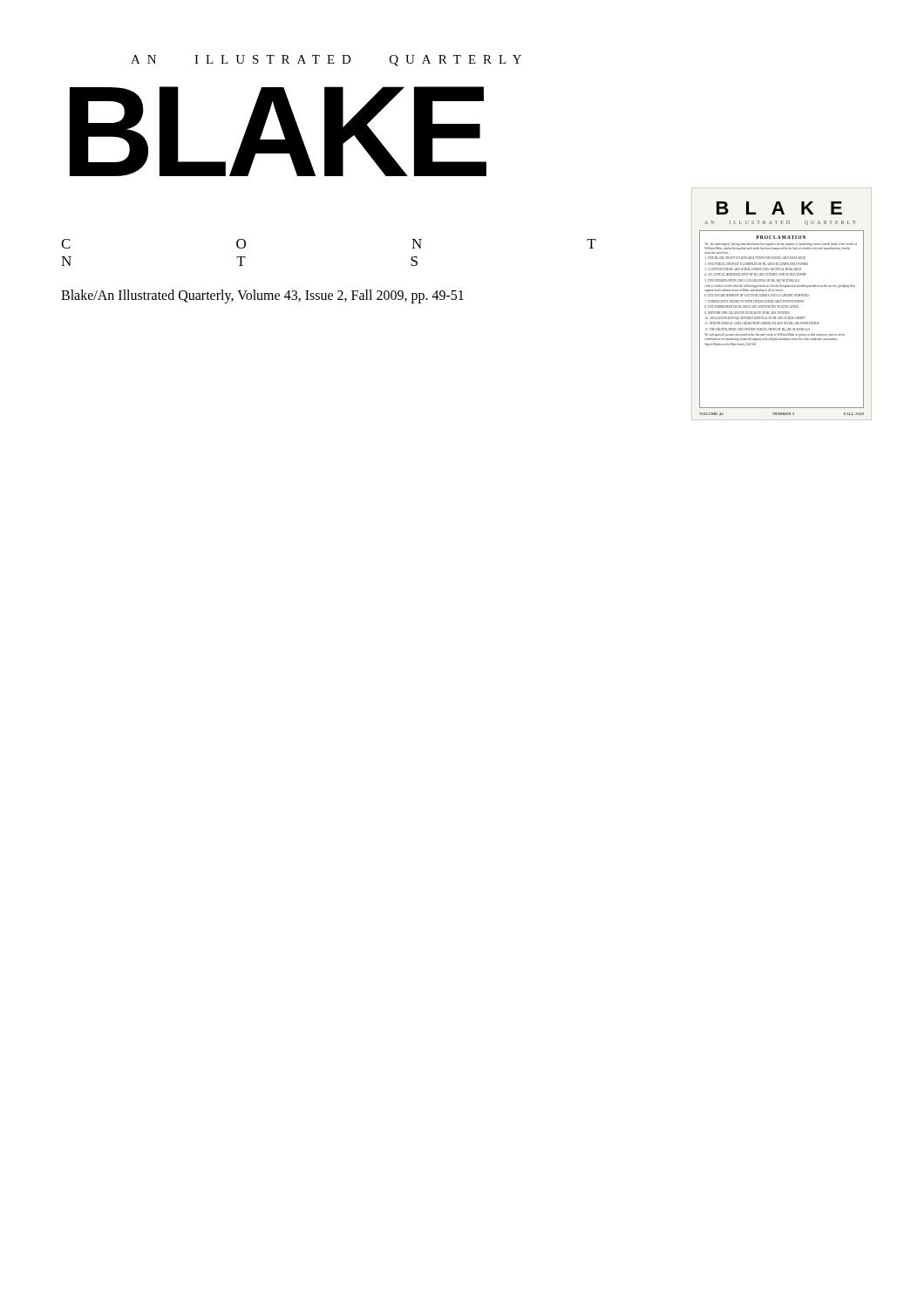924x1308 pixels.
Task: Locate the section header that opens with "C O N"
Action: coord(66,248)
